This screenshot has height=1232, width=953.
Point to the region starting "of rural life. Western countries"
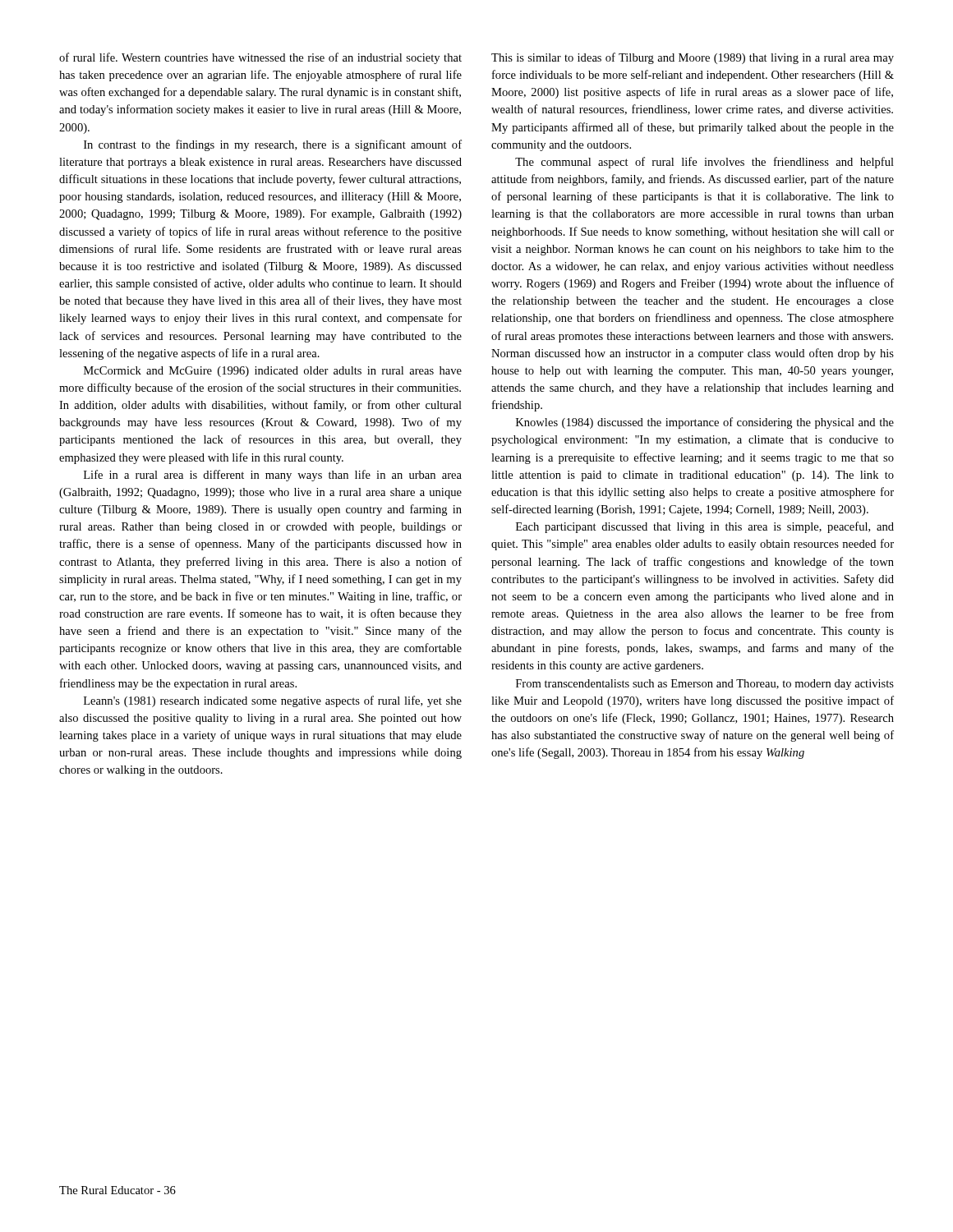click(260, 414)
